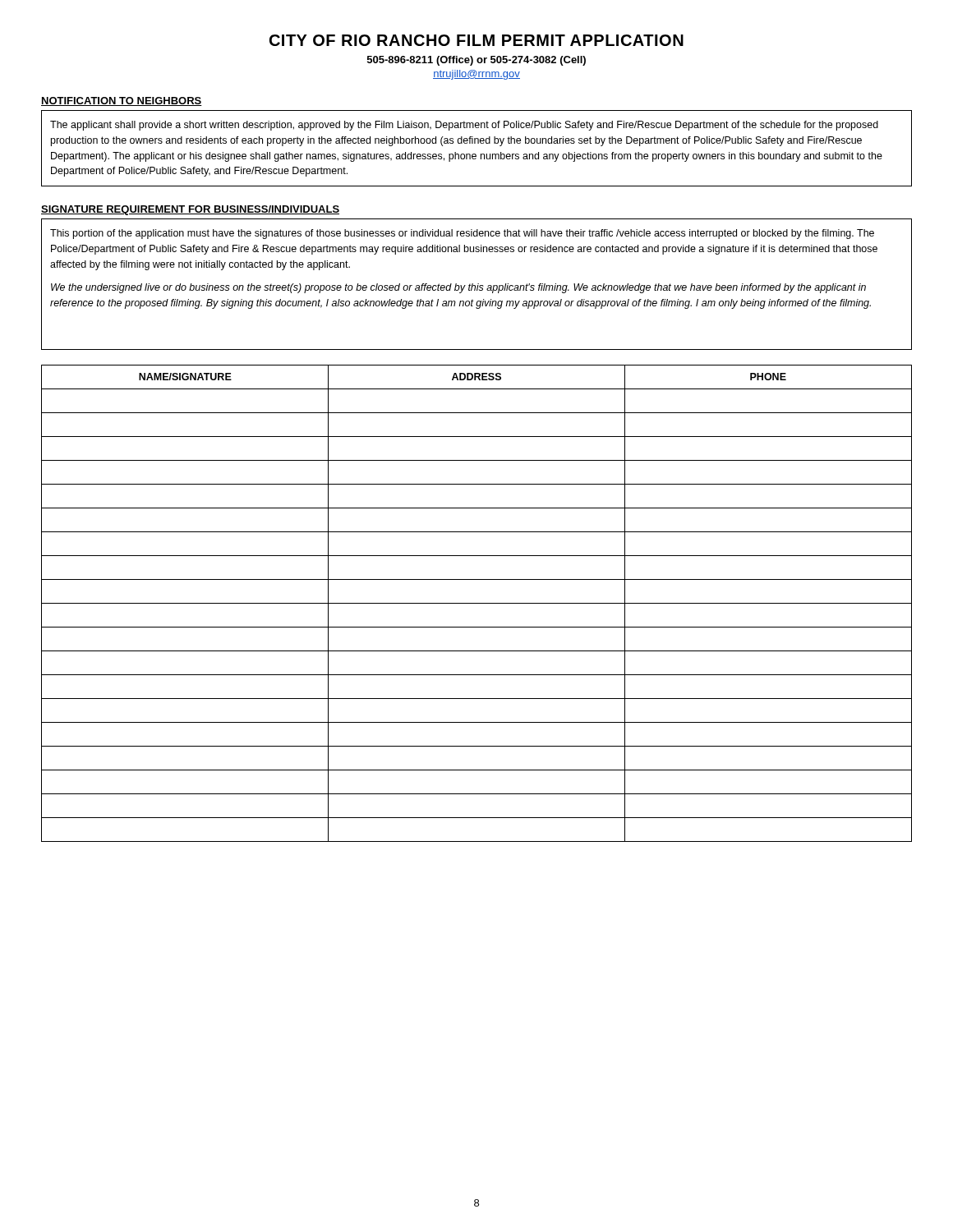Find the section header that says "NOTIFICATION TO NEIGHBORS"

[121, 101]
